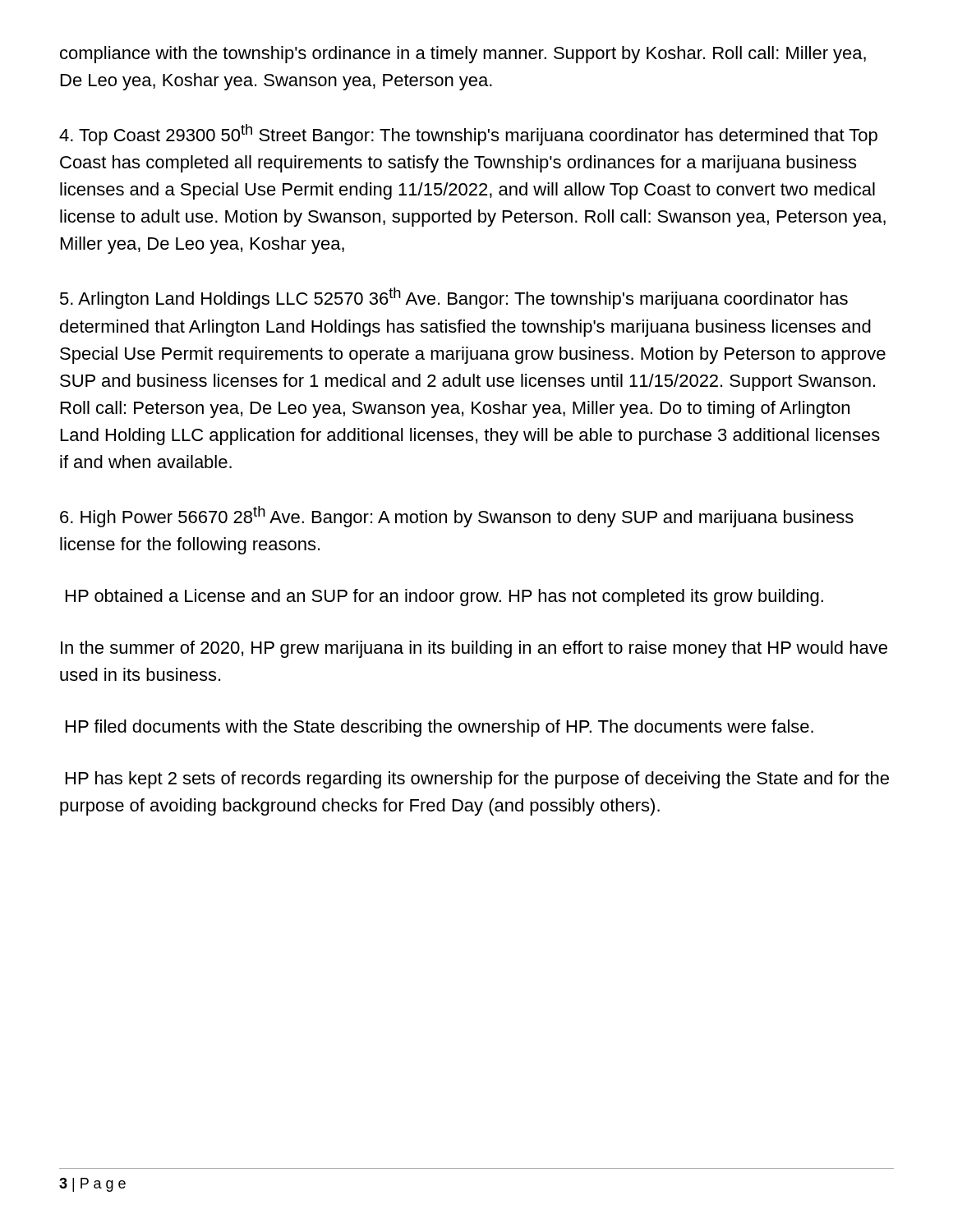The image size is (953, 1232).
Task: Locate the block of text that opens with "HP obtained a"
Action: pyautogui.click(x=442, y=596)
